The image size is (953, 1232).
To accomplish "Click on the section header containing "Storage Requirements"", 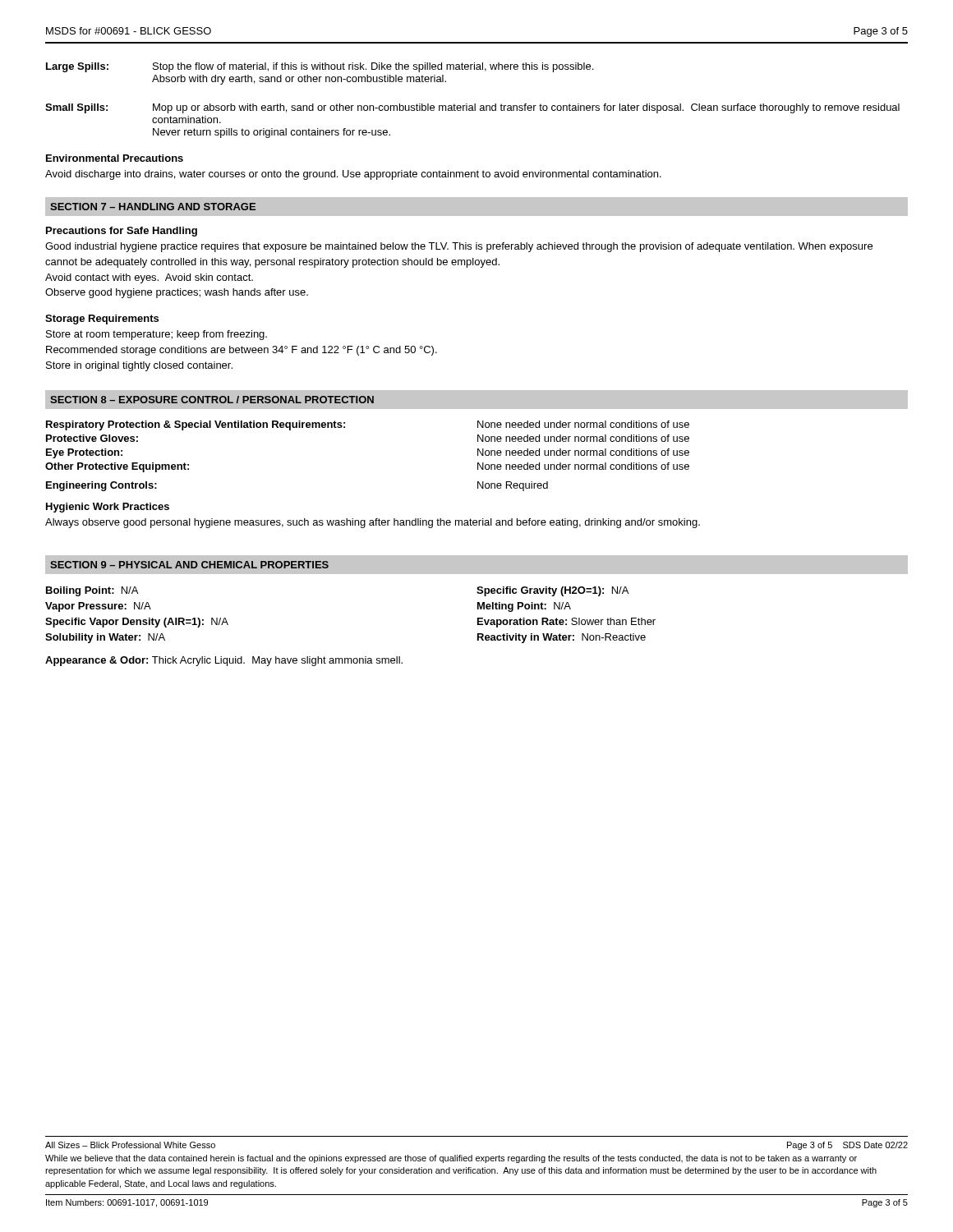I will [102, 318].
